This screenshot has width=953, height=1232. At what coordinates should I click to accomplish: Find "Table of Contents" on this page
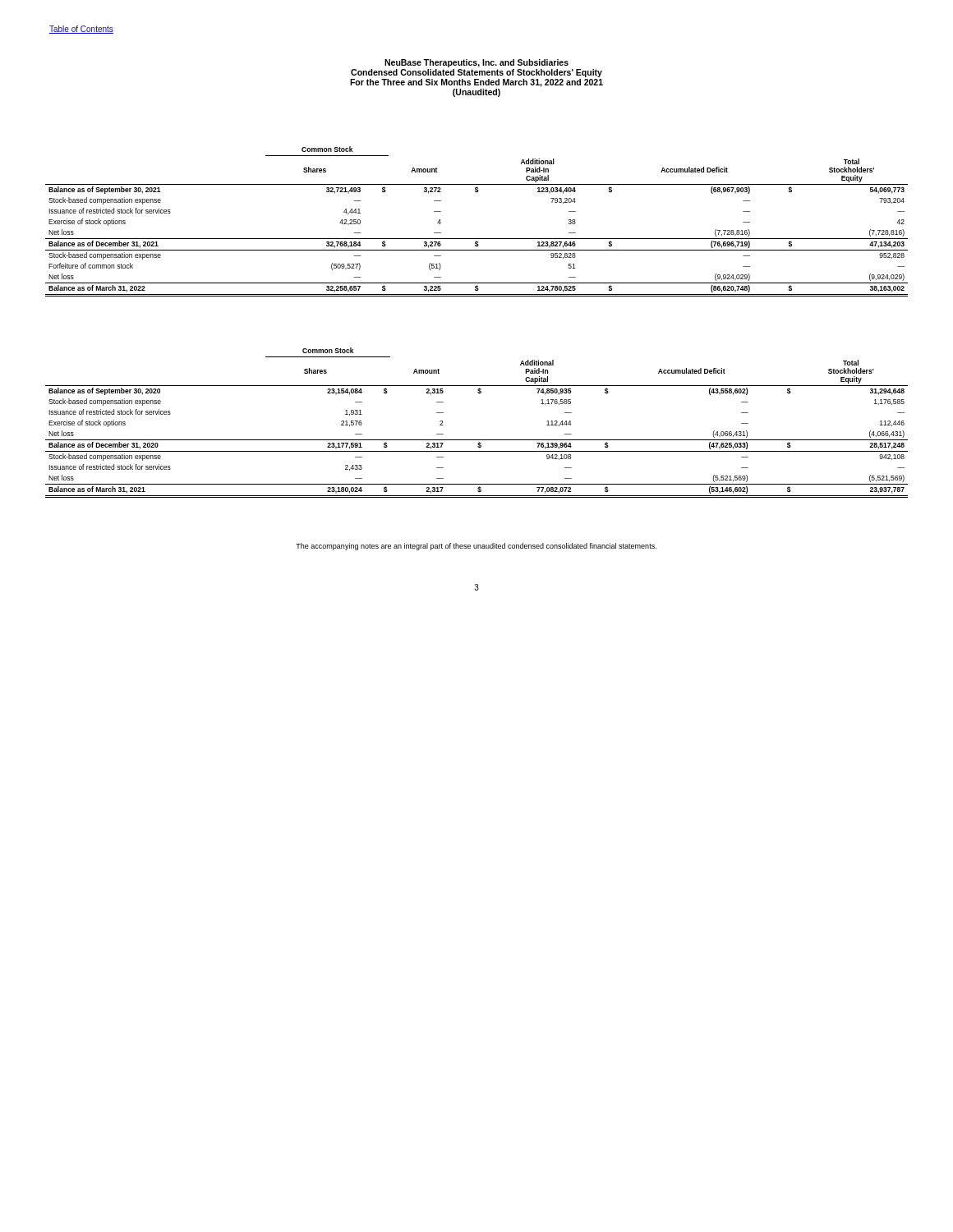[x=81, y=29]
